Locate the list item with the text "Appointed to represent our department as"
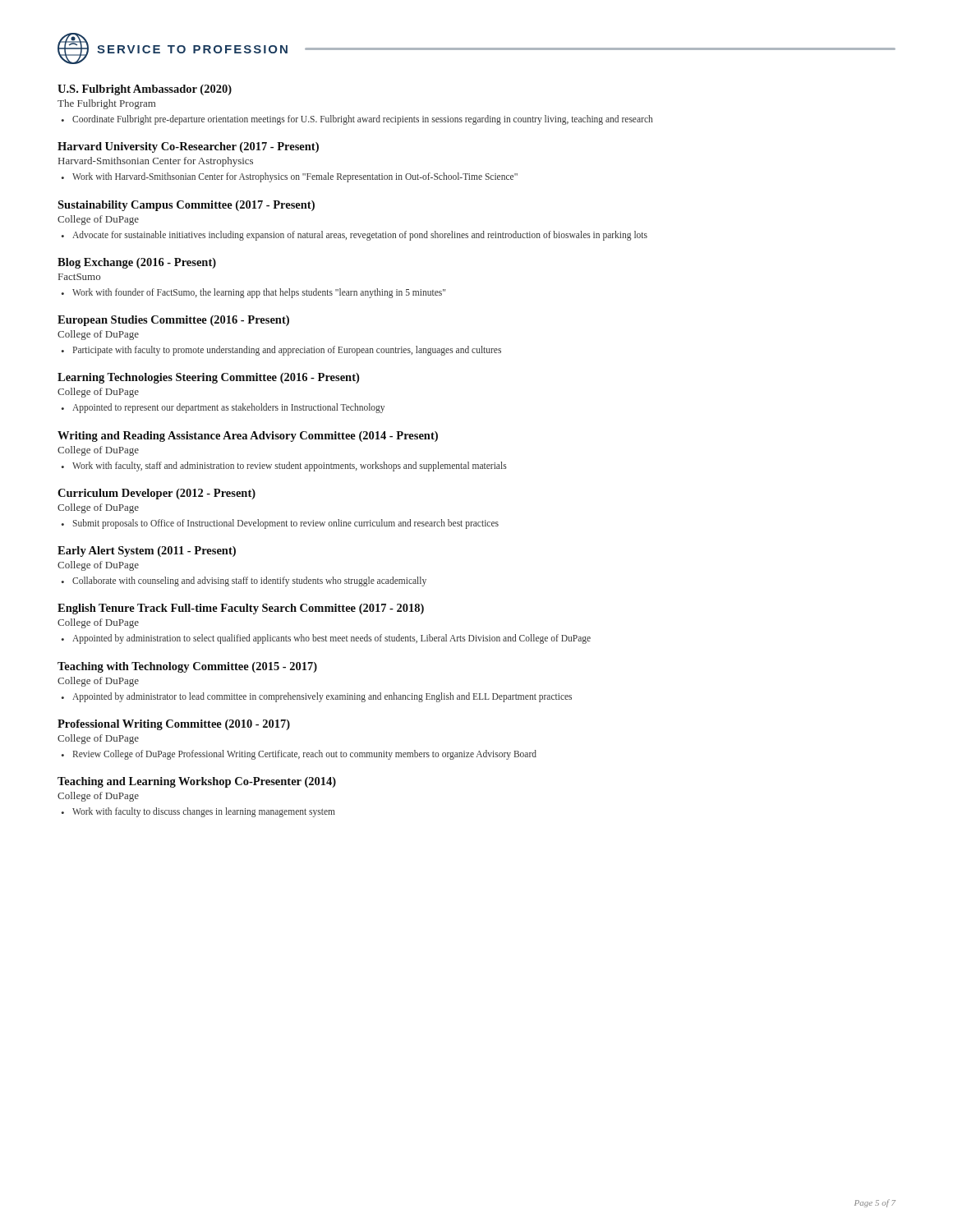This screenshot has width=953, height=1232. (x=229, y=408)
